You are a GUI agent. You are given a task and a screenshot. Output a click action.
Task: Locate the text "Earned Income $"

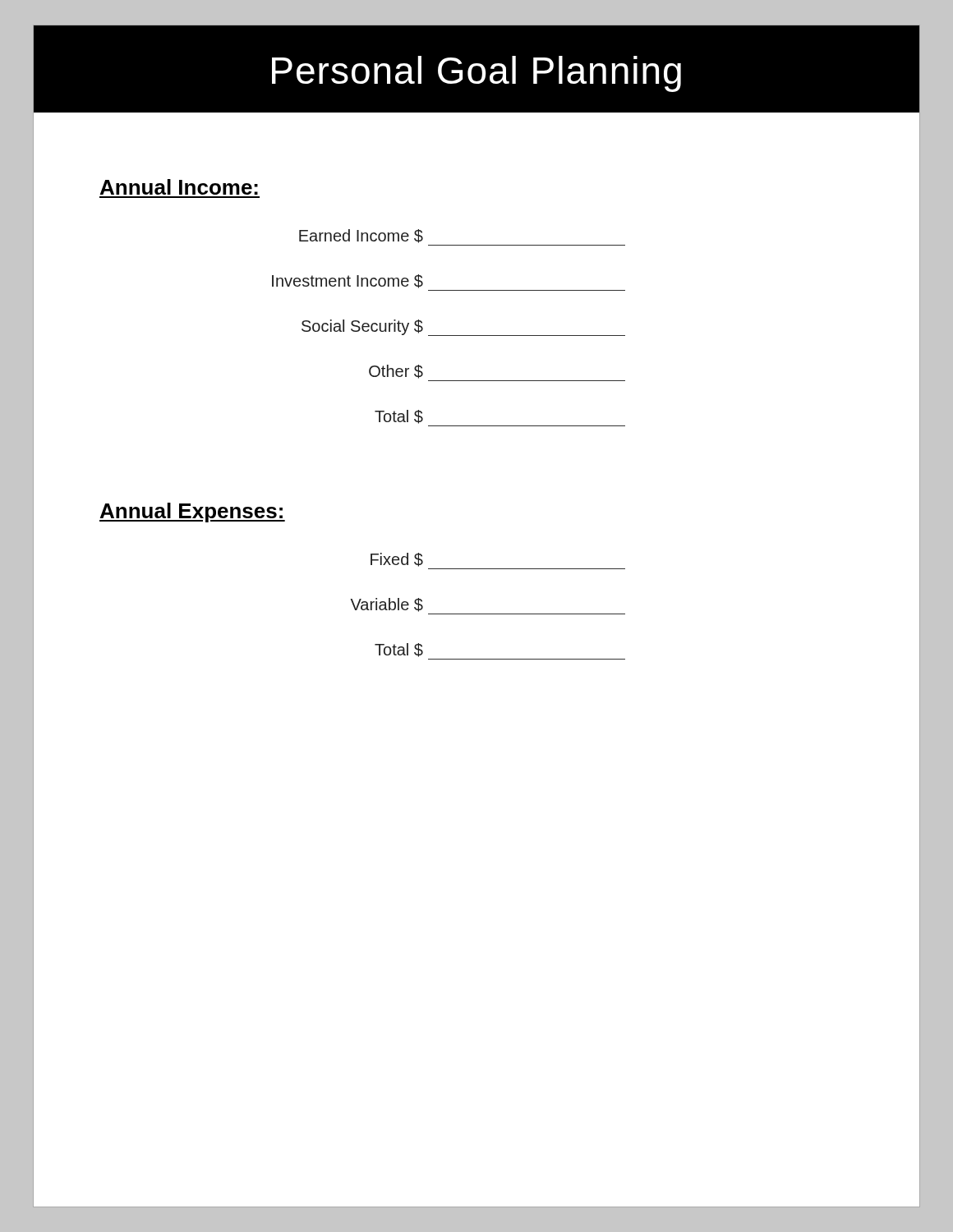(462, 236)
